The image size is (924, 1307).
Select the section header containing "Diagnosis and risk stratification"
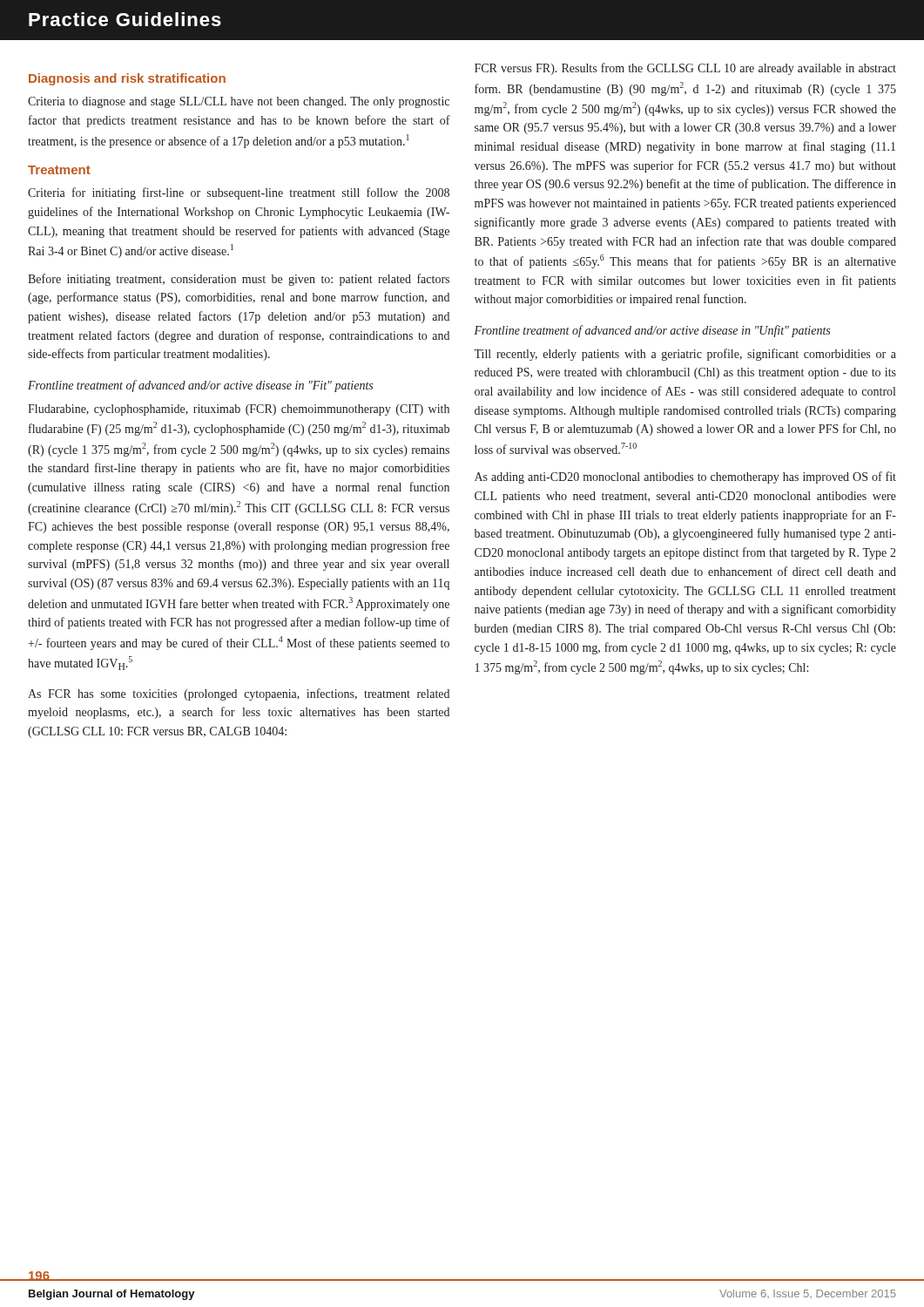pos(127,78)
